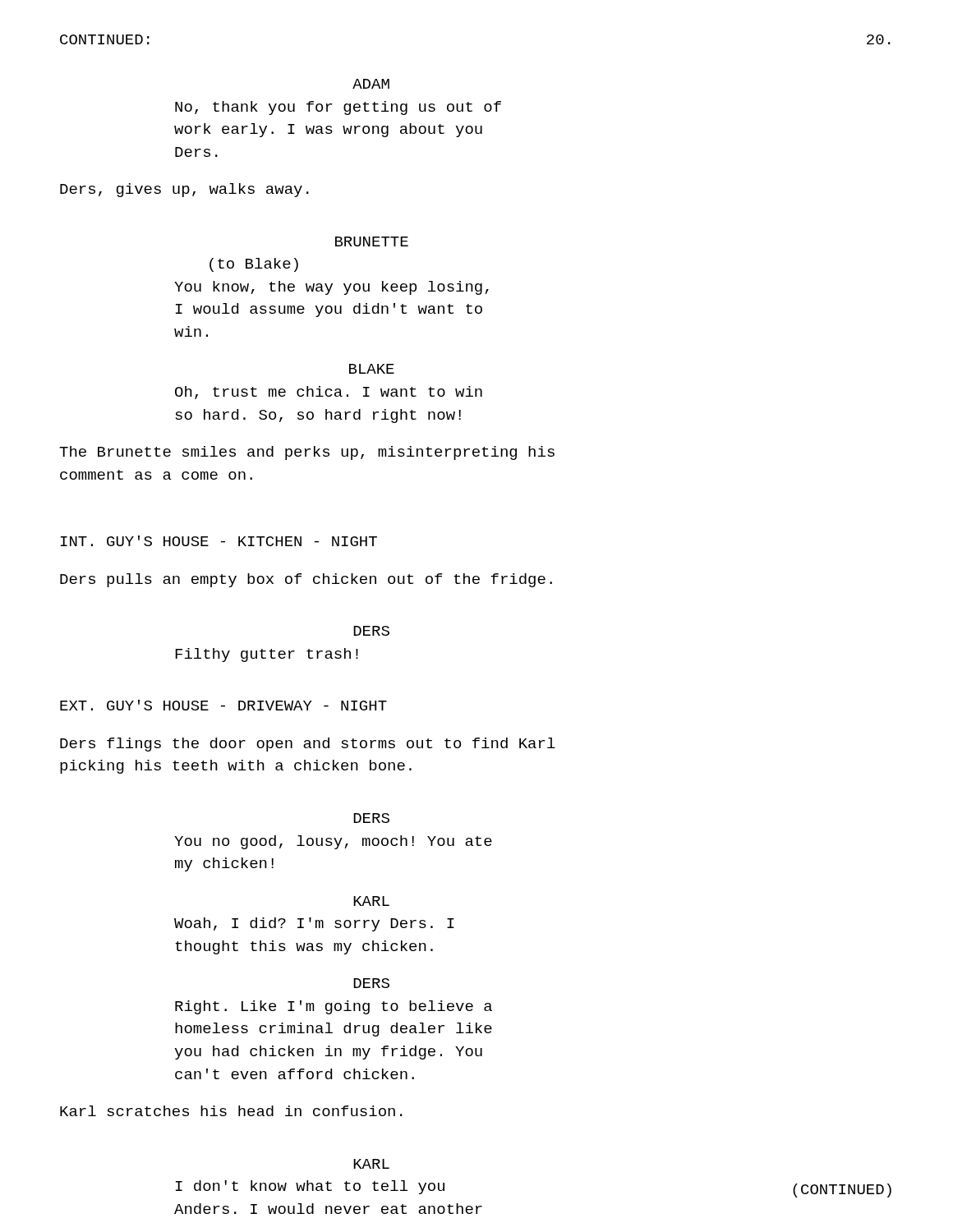Click on the text that reads "DERS Filthy gutter trash!"
This screenshot has height=1232, width=953.
388,644
